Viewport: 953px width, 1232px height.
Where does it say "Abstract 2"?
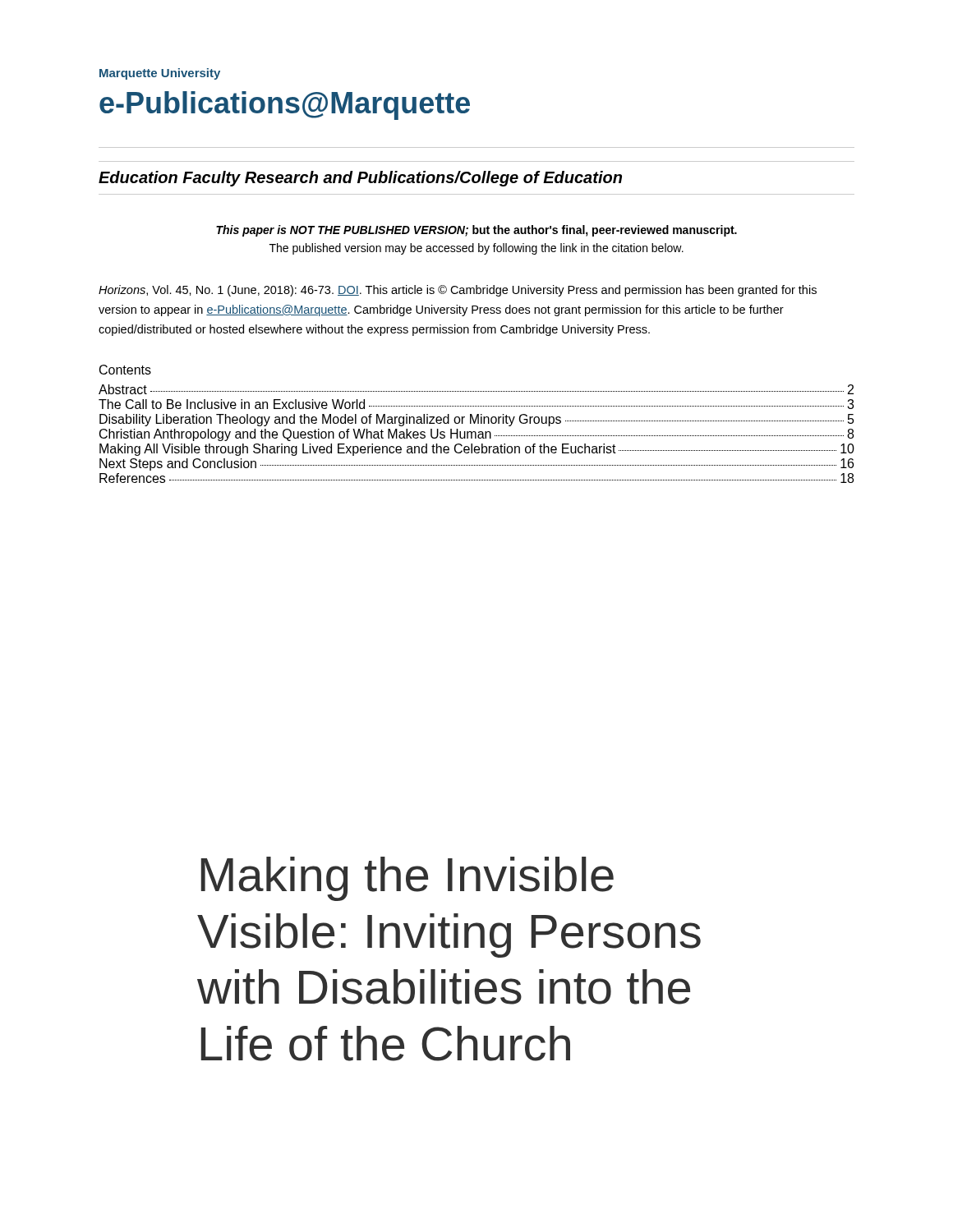click(x=476, y=390)
